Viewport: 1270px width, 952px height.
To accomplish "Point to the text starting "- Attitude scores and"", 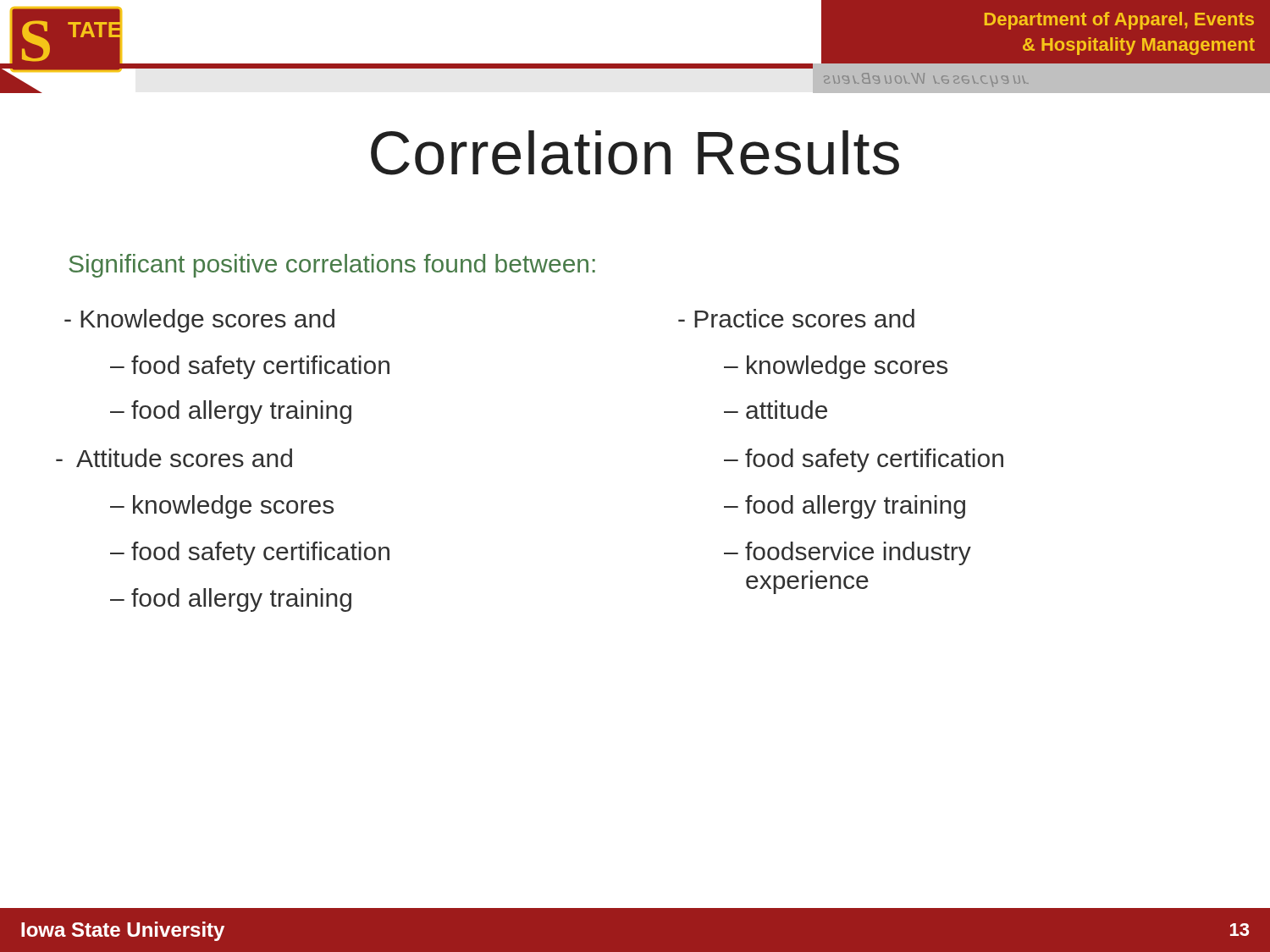I will (174, 458).
